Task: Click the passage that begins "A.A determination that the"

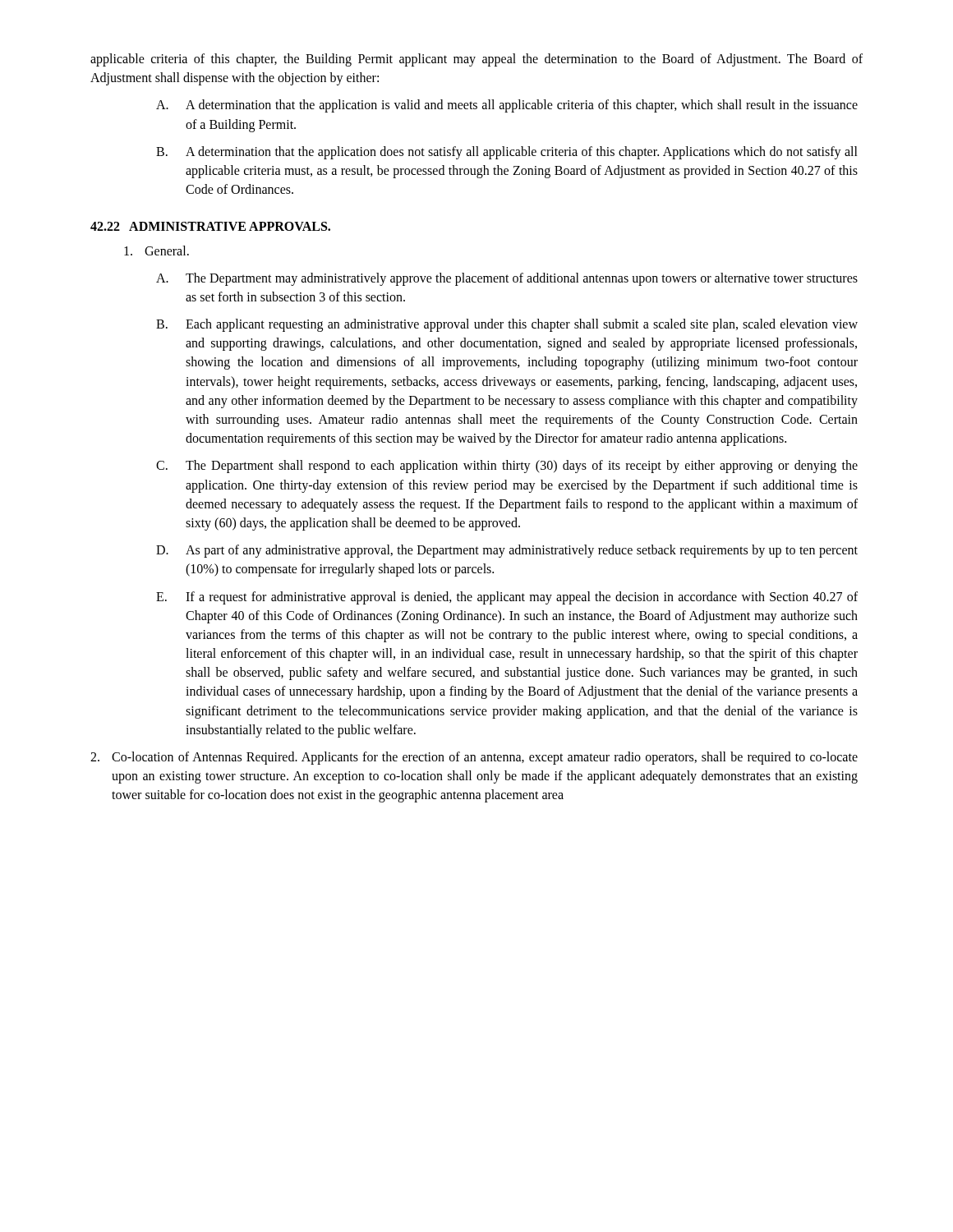Action: [507, 115]
